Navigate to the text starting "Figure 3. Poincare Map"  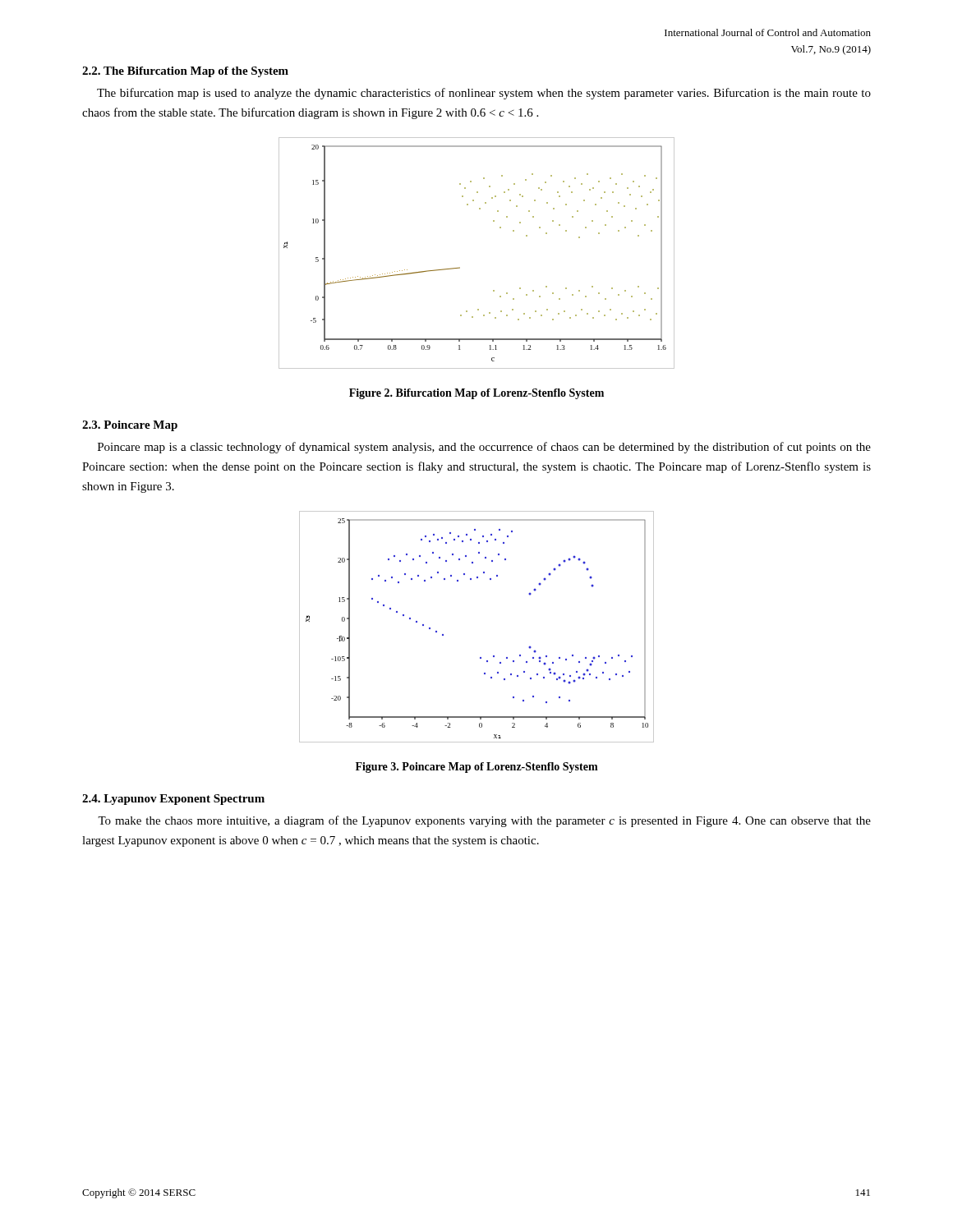click(x=476, y=767)
